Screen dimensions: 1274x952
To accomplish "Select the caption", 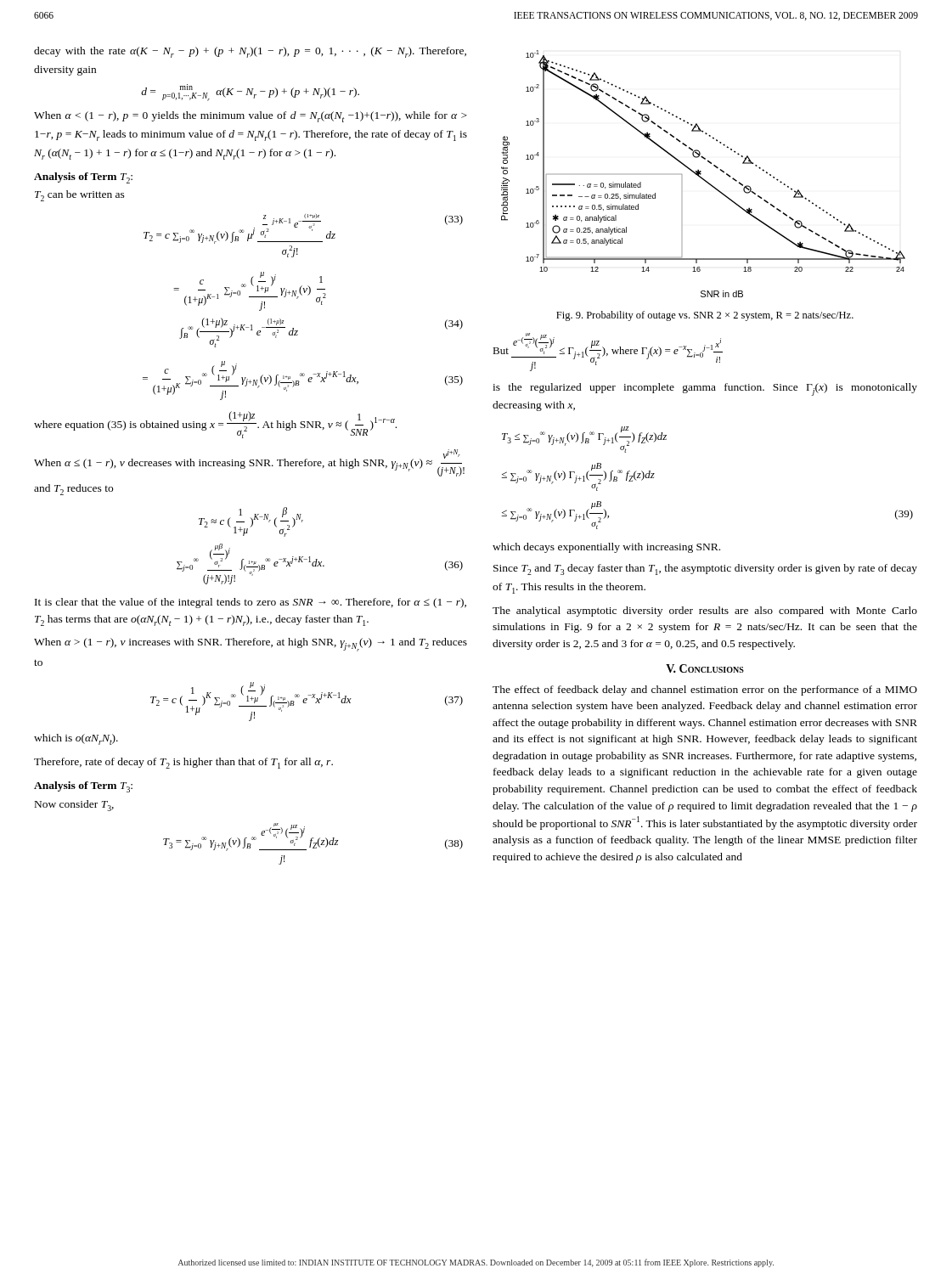I will [x=705, y=315].
